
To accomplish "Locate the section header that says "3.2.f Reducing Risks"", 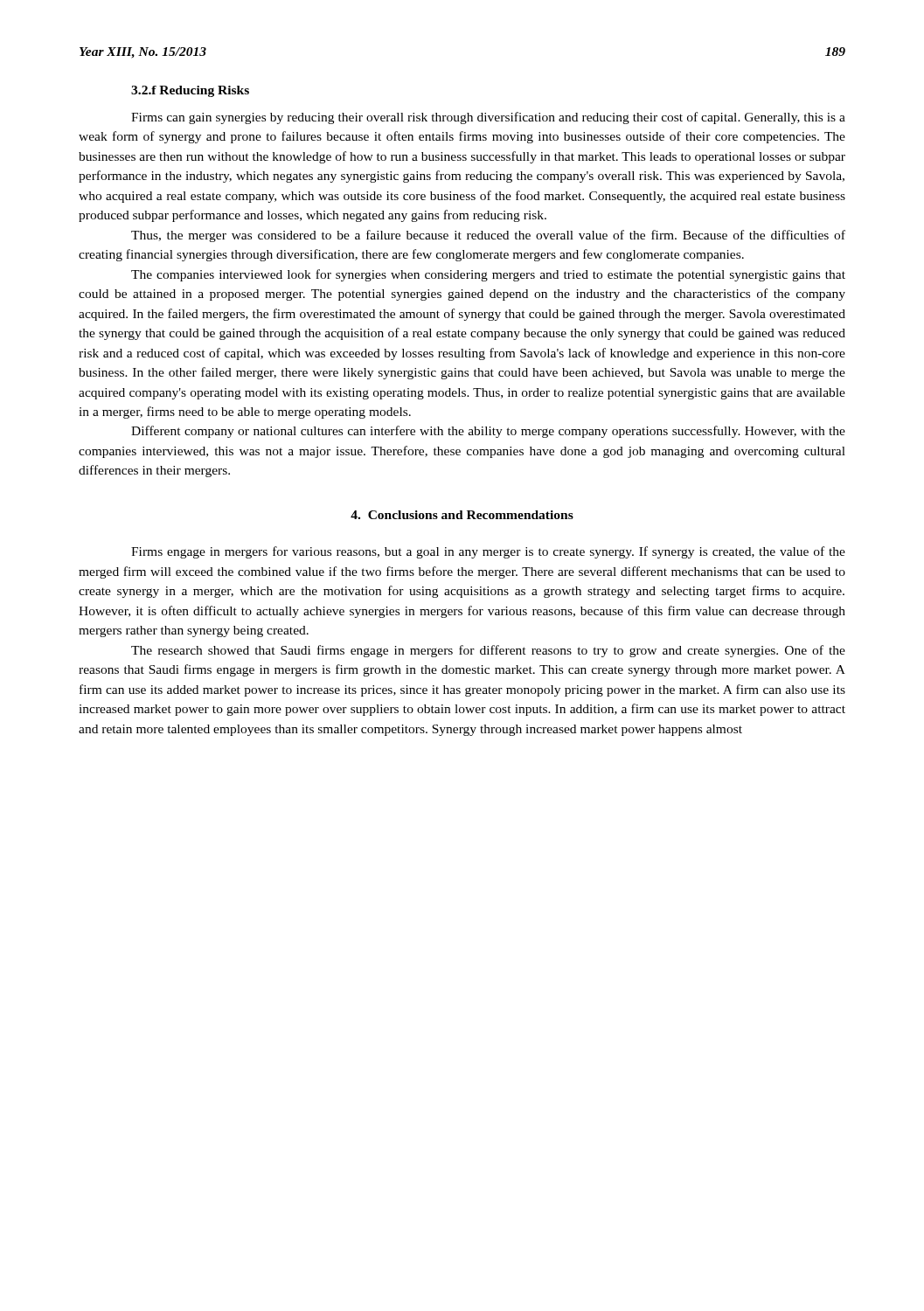I will click(x=190, y=90).
